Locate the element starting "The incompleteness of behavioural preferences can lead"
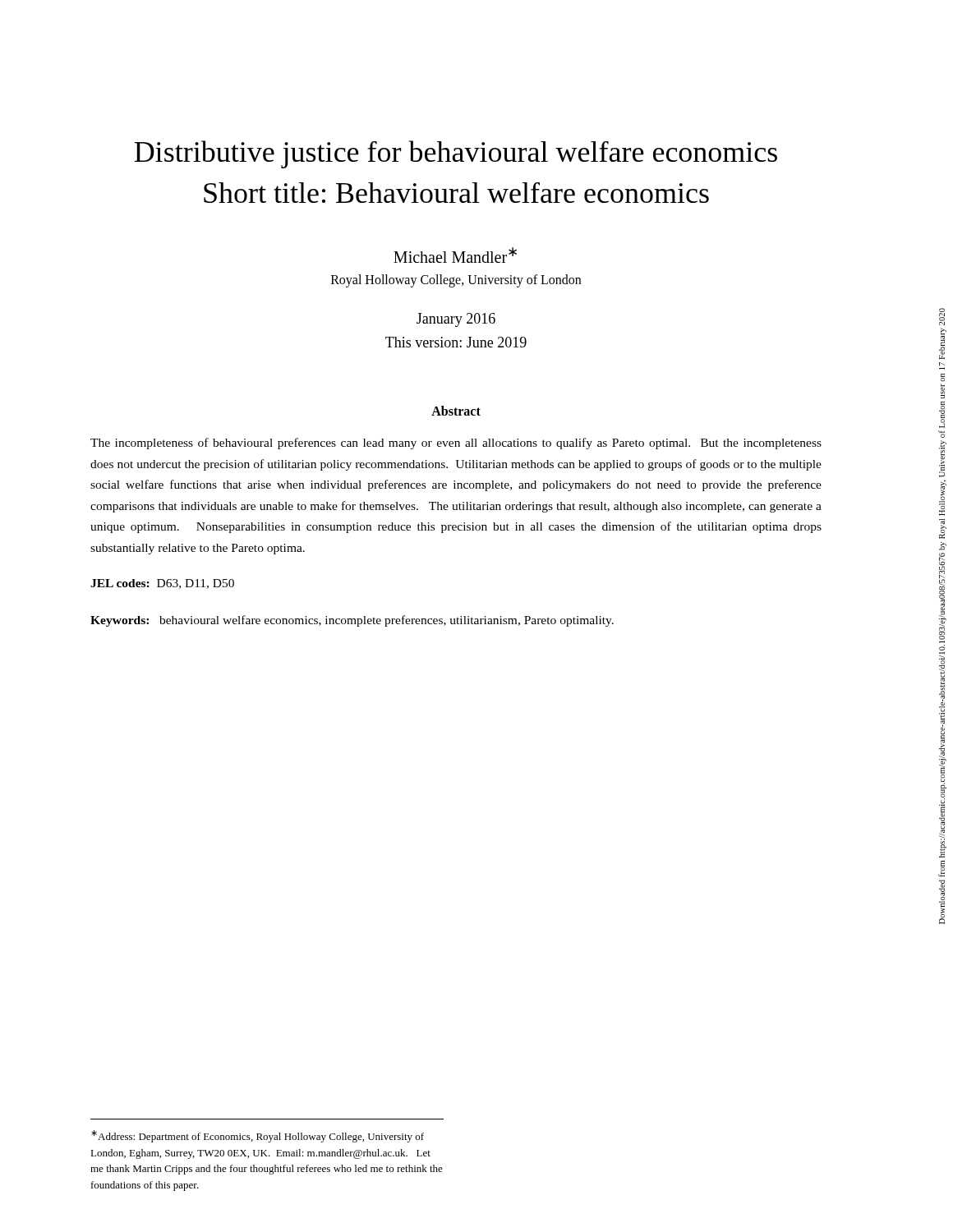 click(456, 495)
